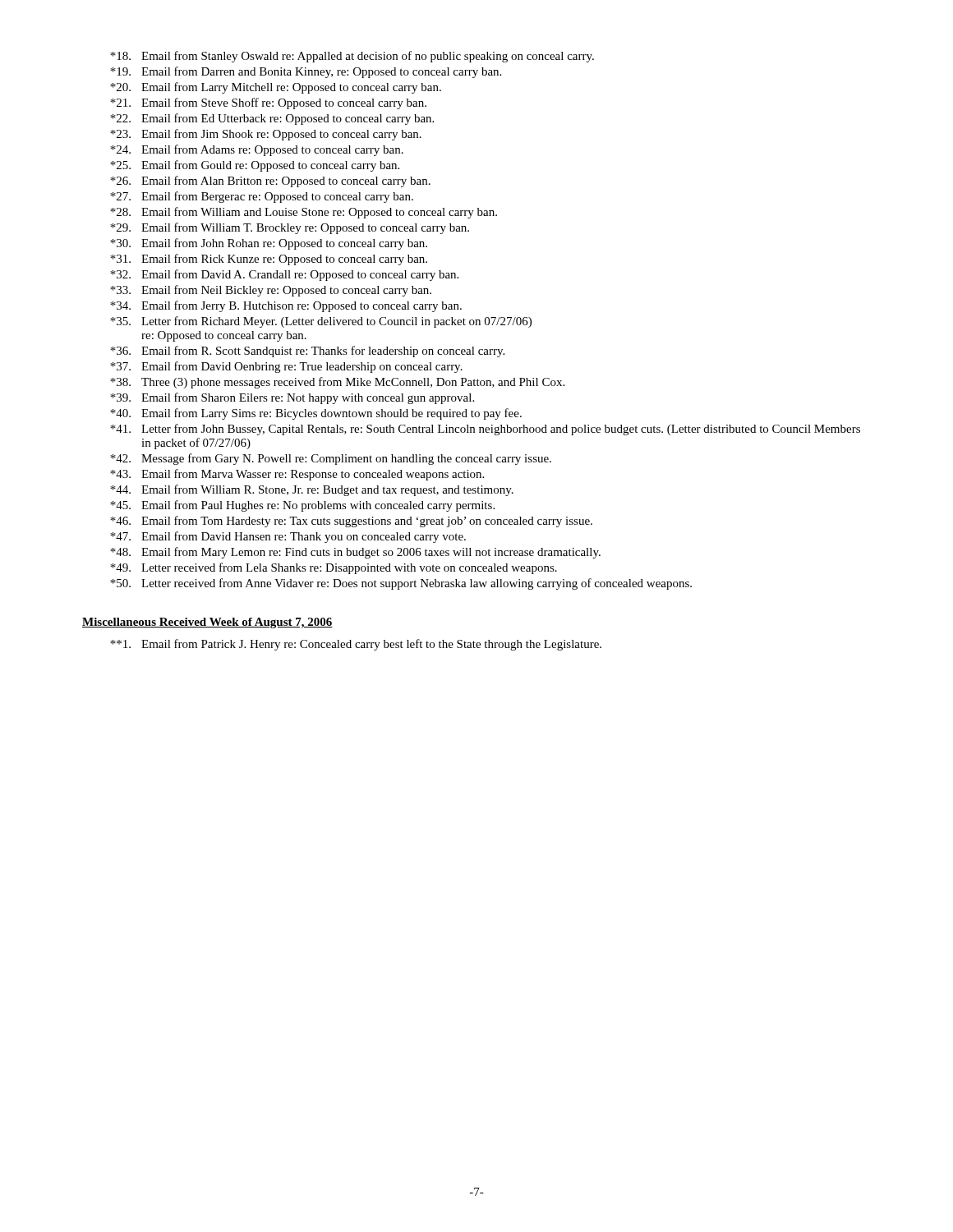
Task: Select the block starting "*48. Email from"
Action: [x=476, y=552]
